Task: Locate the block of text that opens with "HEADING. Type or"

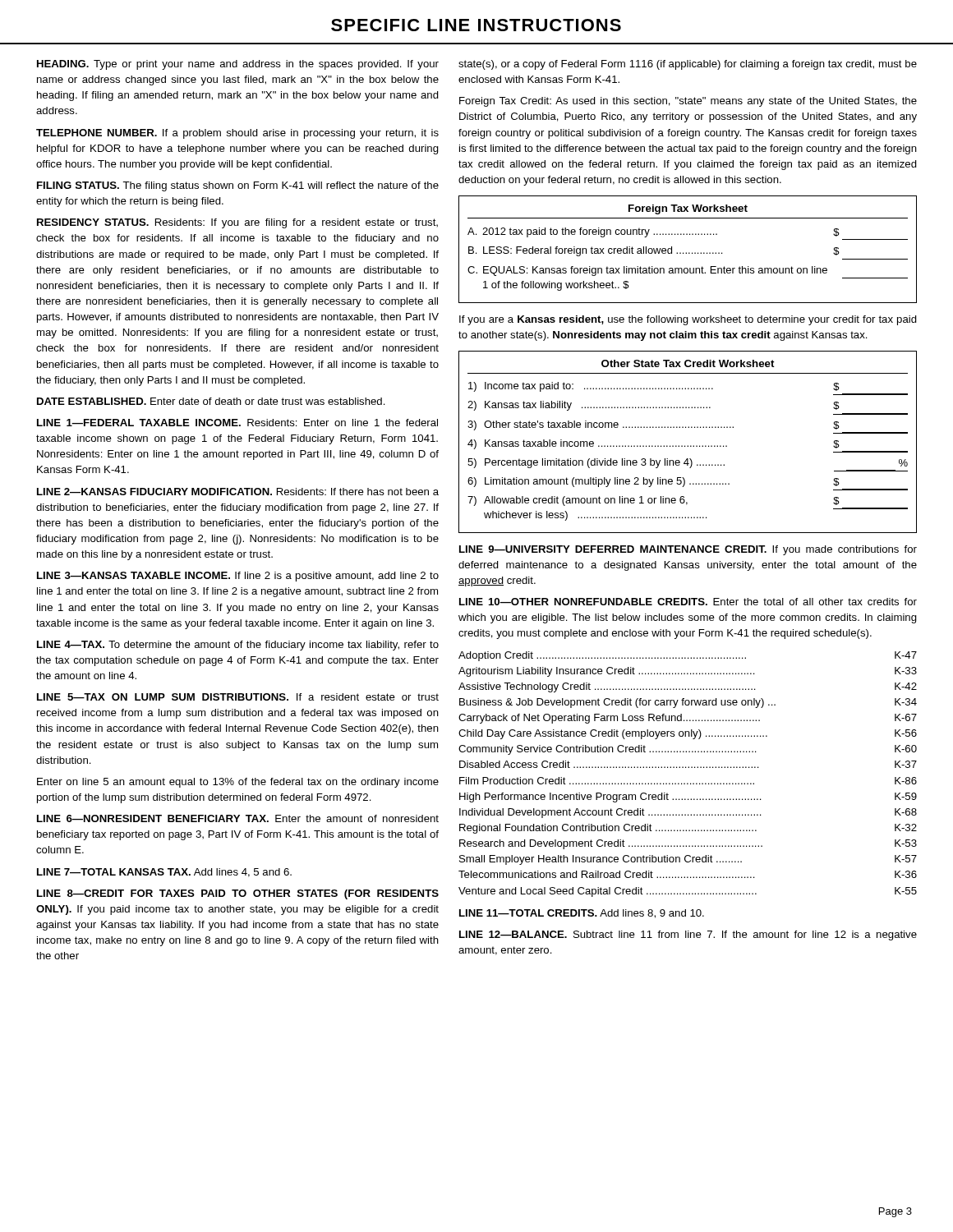Action: click(x=237, y=87)
